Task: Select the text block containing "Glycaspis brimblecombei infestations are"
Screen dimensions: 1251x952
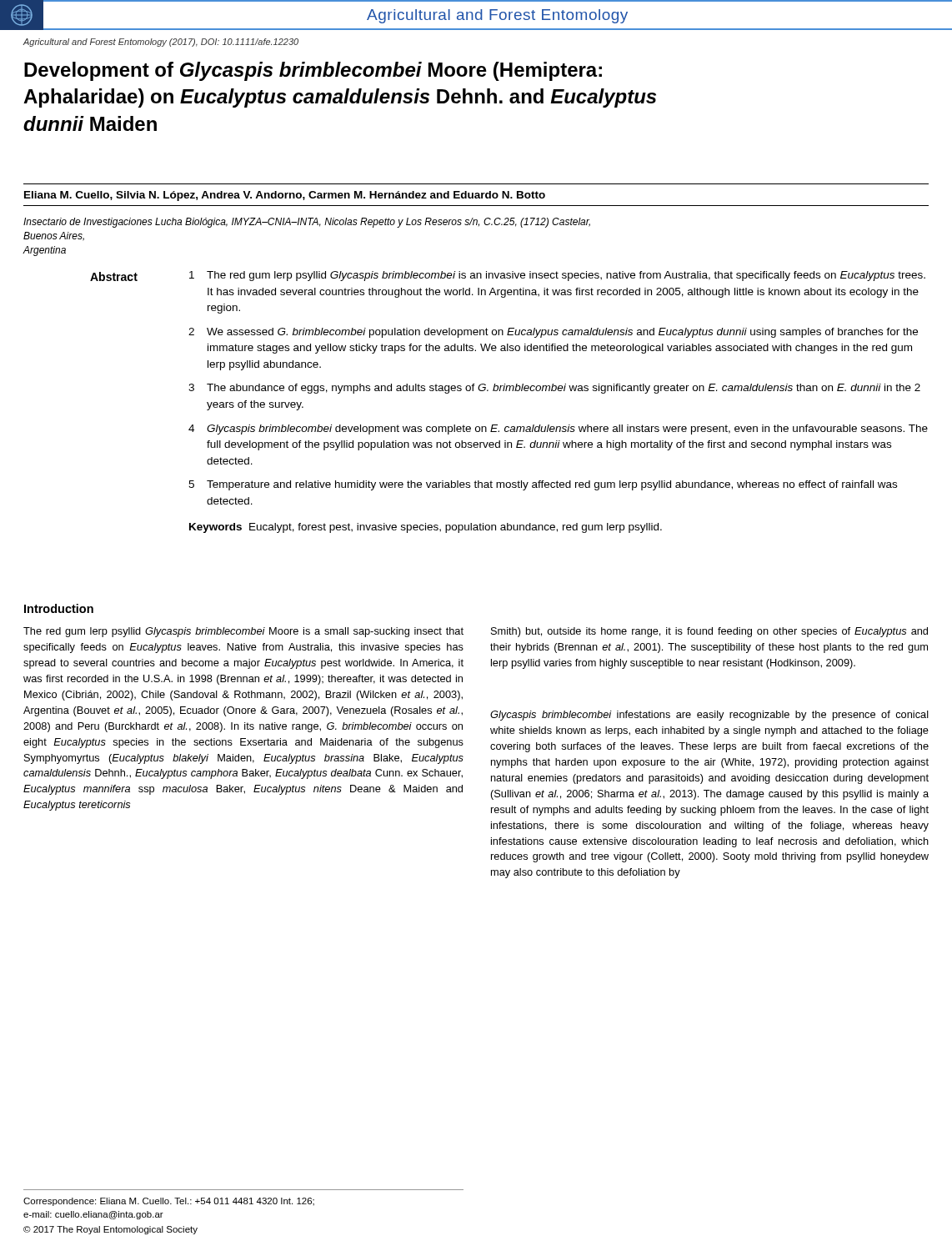Action: [709, 793]
